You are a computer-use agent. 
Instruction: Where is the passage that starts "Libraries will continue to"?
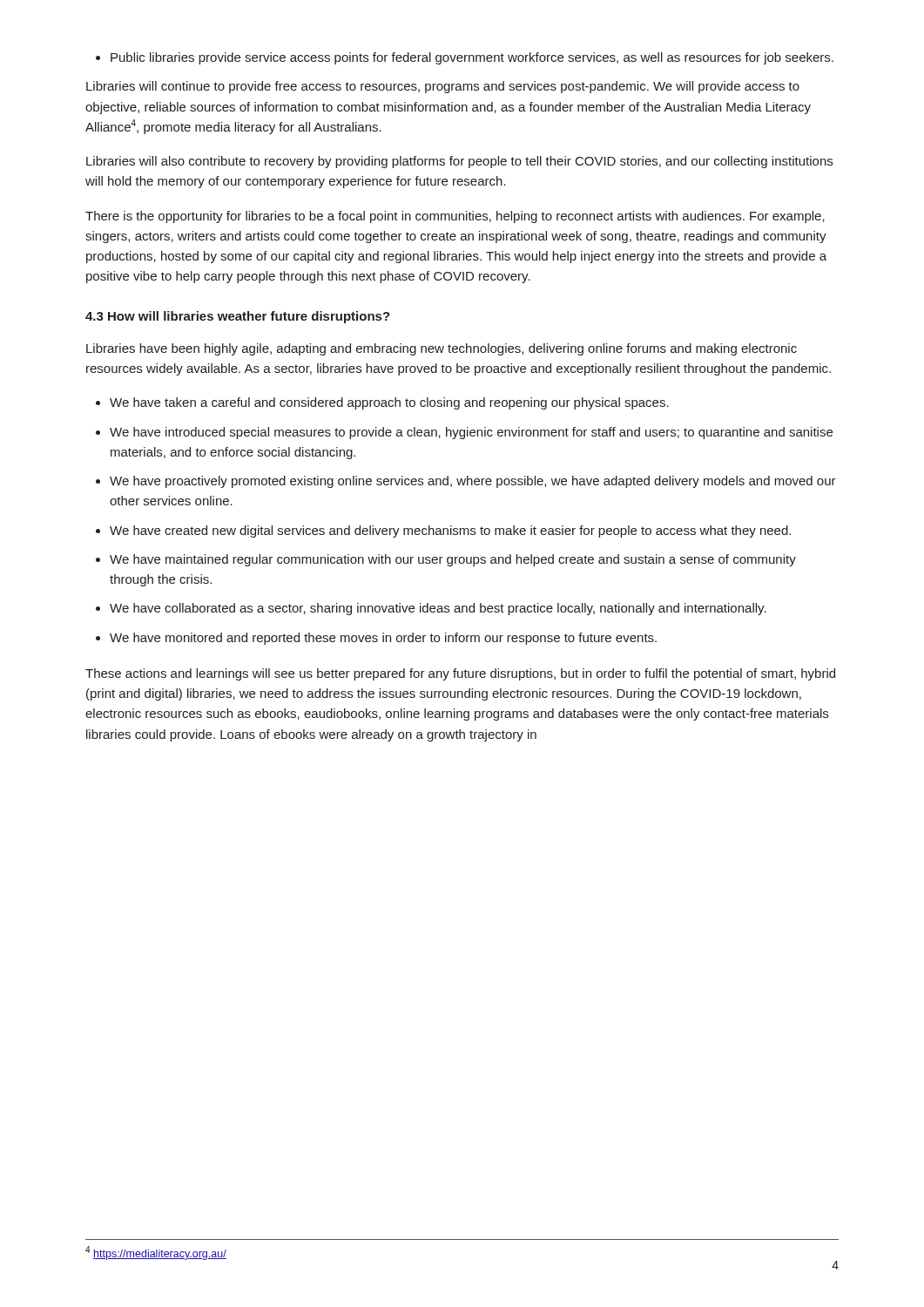(x=462, y=106)
